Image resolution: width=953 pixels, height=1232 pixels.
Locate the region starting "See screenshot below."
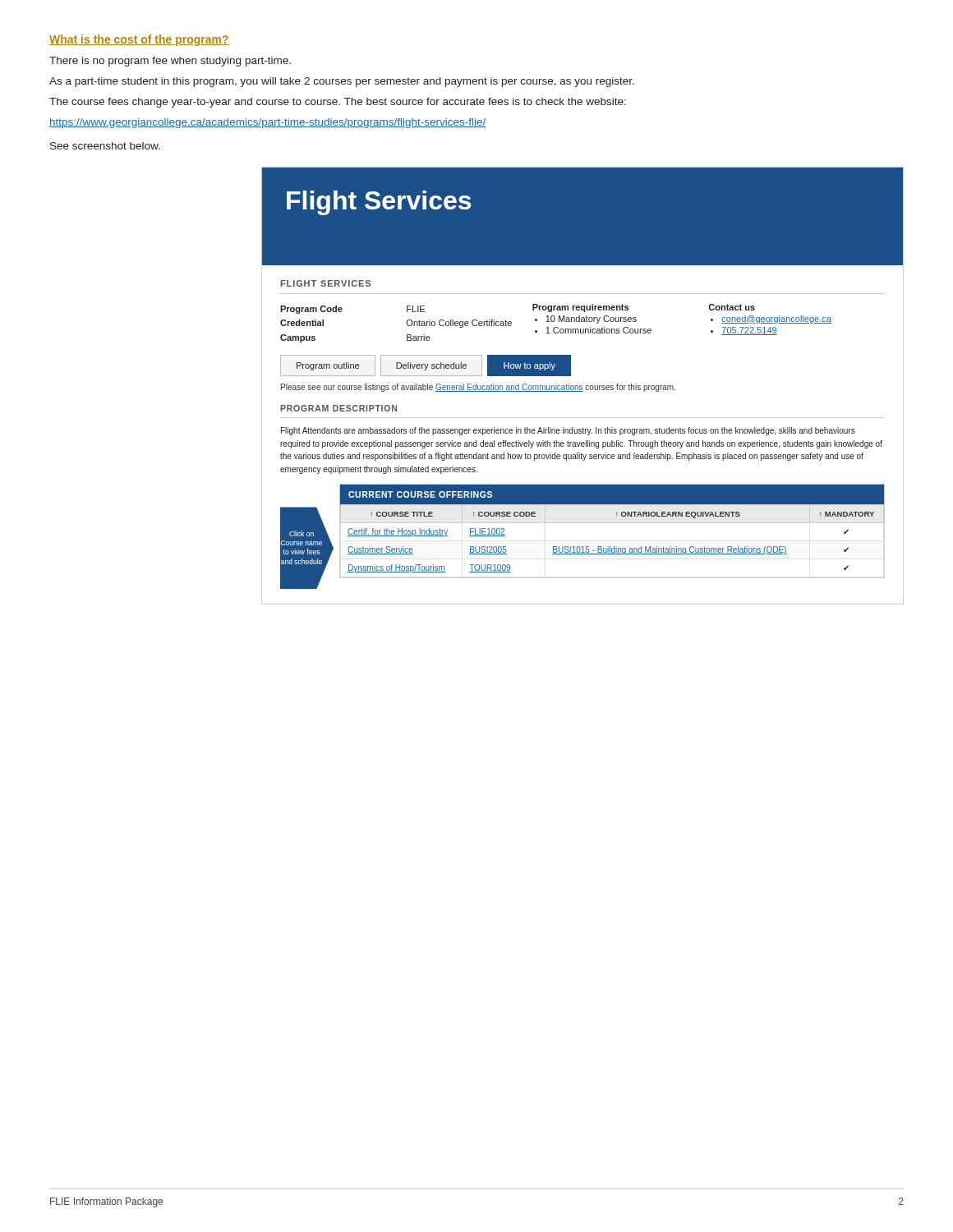[105, 145]
